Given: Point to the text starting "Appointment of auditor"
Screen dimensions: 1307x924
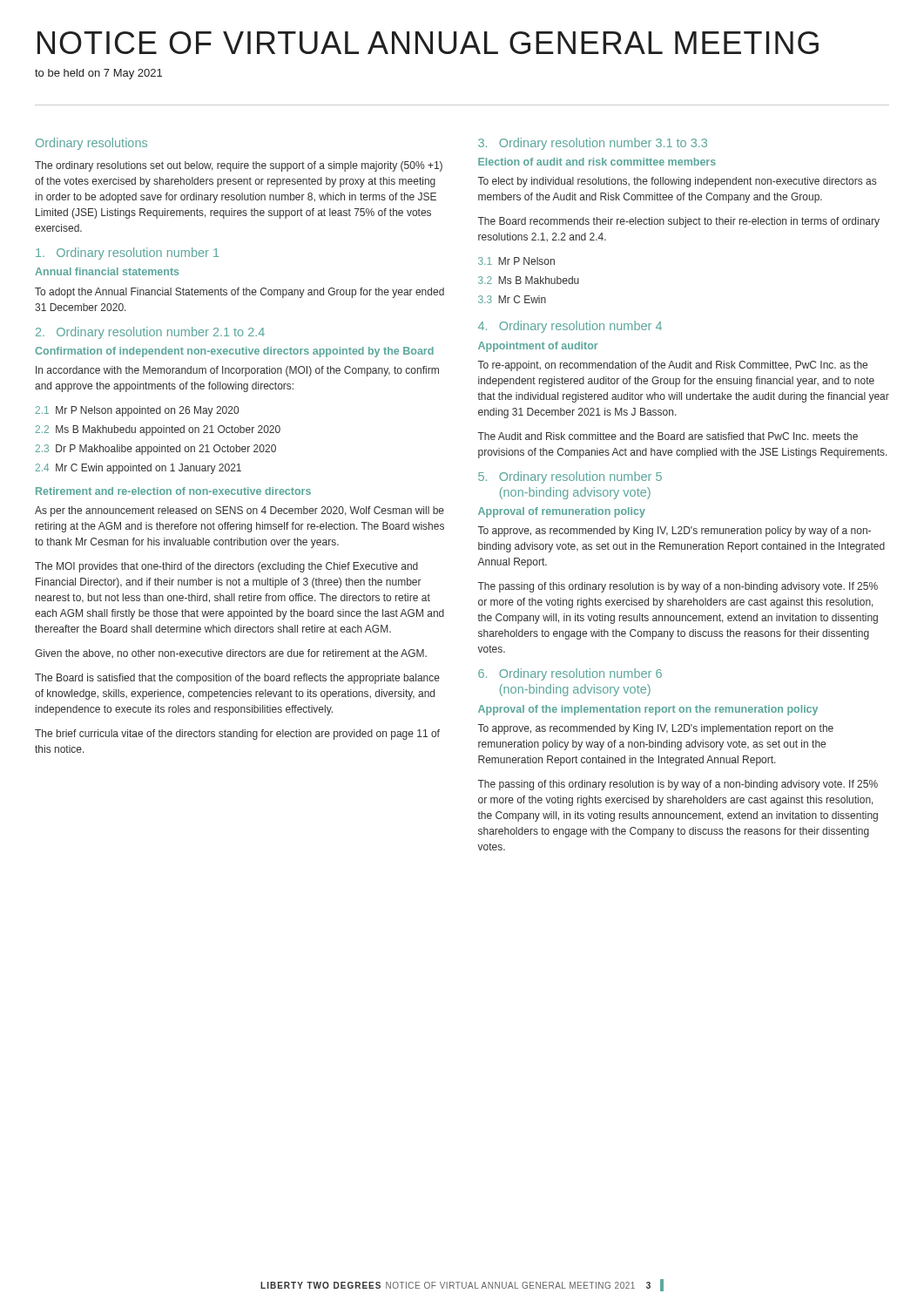Looking at the screenshot, I should tap(538, 346).
